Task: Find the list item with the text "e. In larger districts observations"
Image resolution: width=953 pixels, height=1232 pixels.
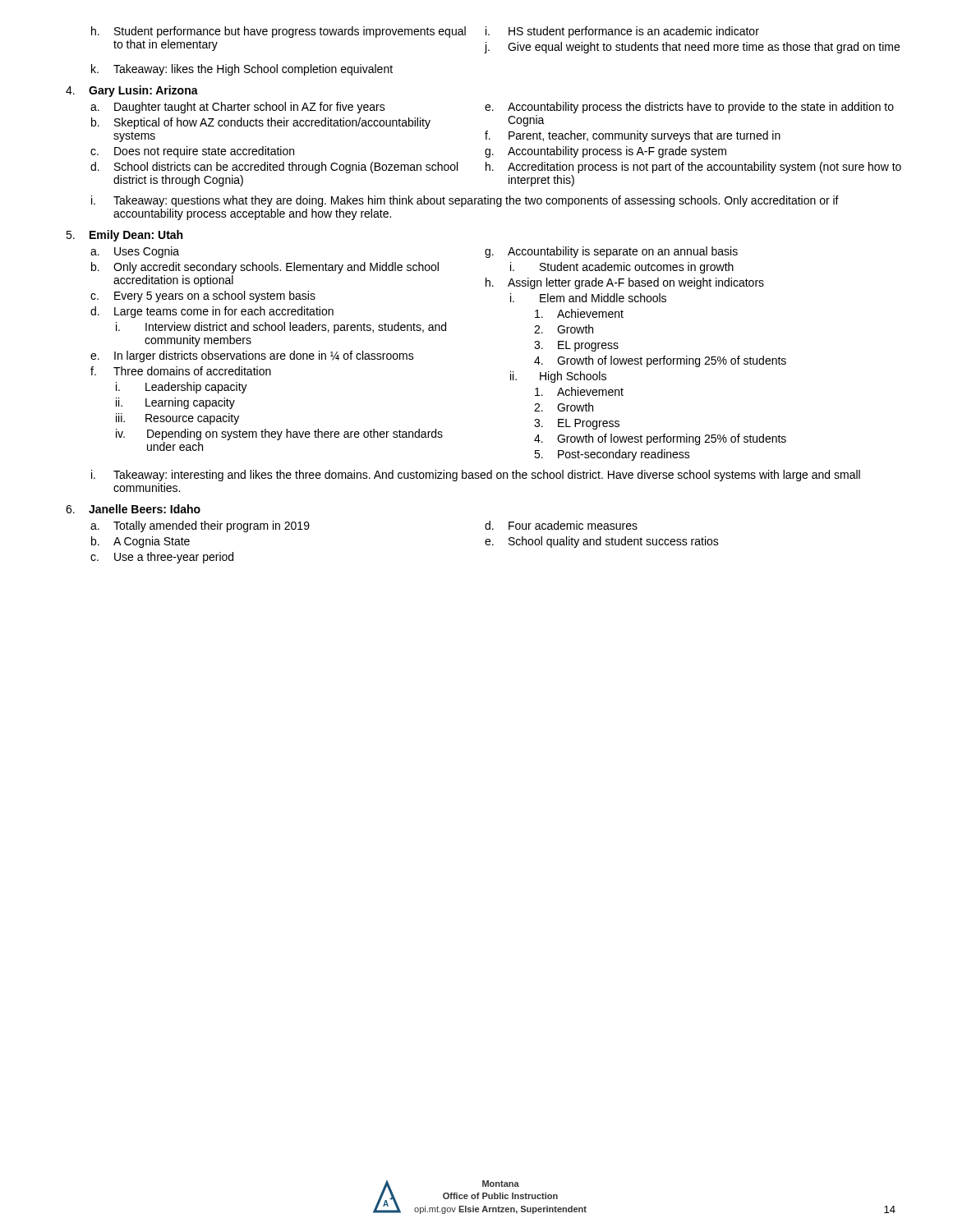Action: click(279, 356)
